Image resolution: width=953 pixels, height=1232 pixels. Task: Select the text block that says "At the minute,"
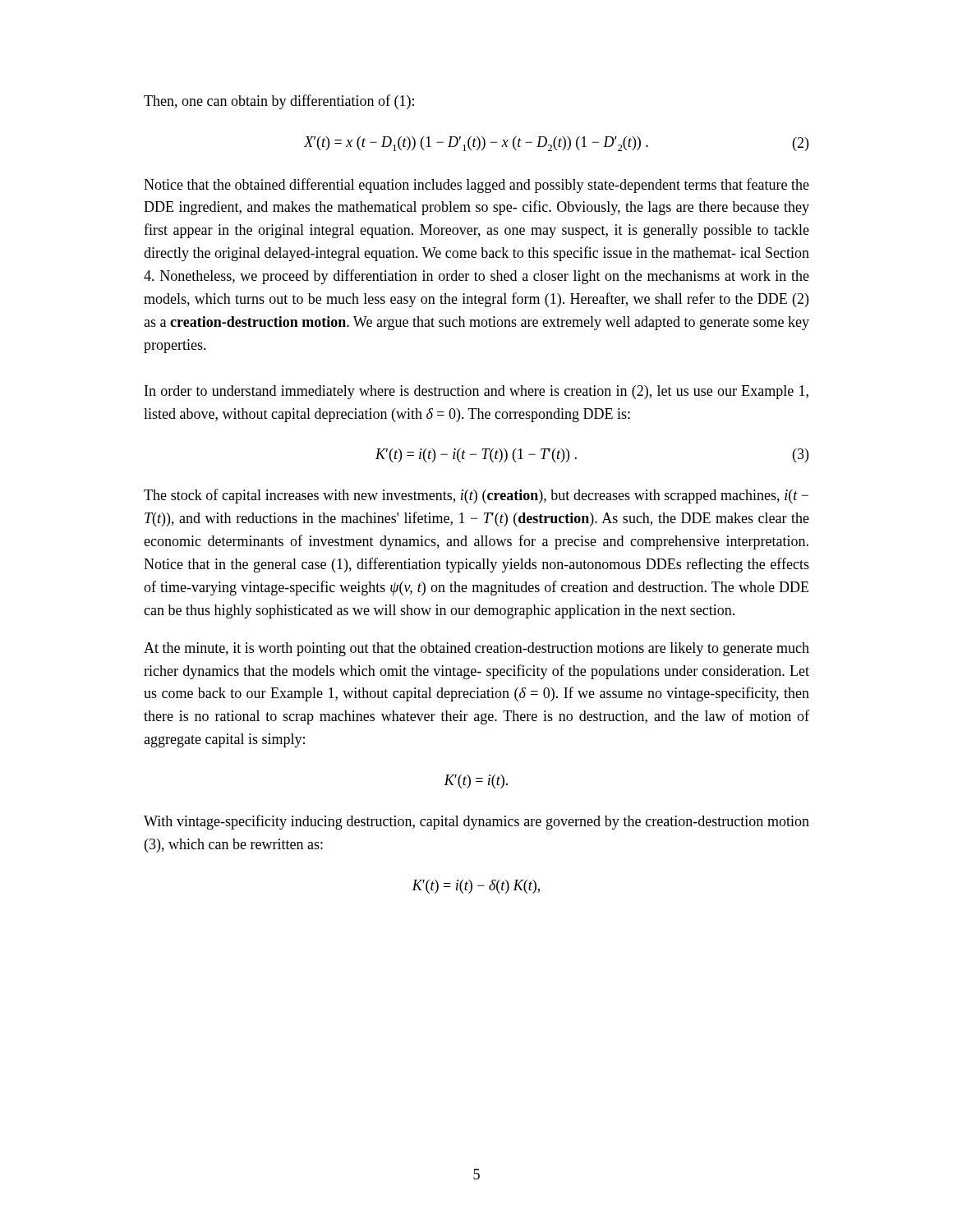(x=476, y=694)
